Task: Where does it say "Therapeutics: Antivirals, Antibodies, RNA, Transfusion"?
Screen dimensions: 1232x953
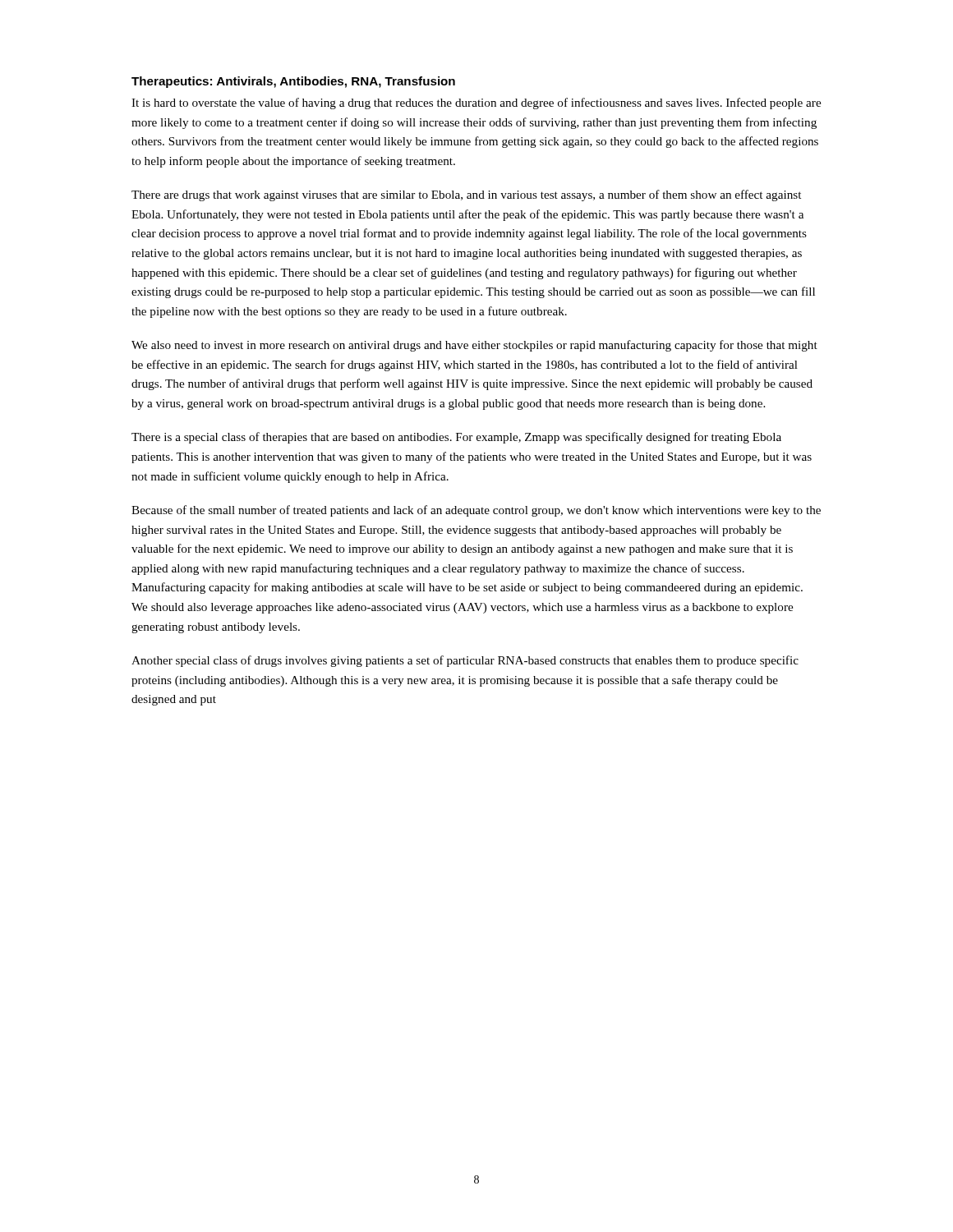Action: (x=294, y=81)
